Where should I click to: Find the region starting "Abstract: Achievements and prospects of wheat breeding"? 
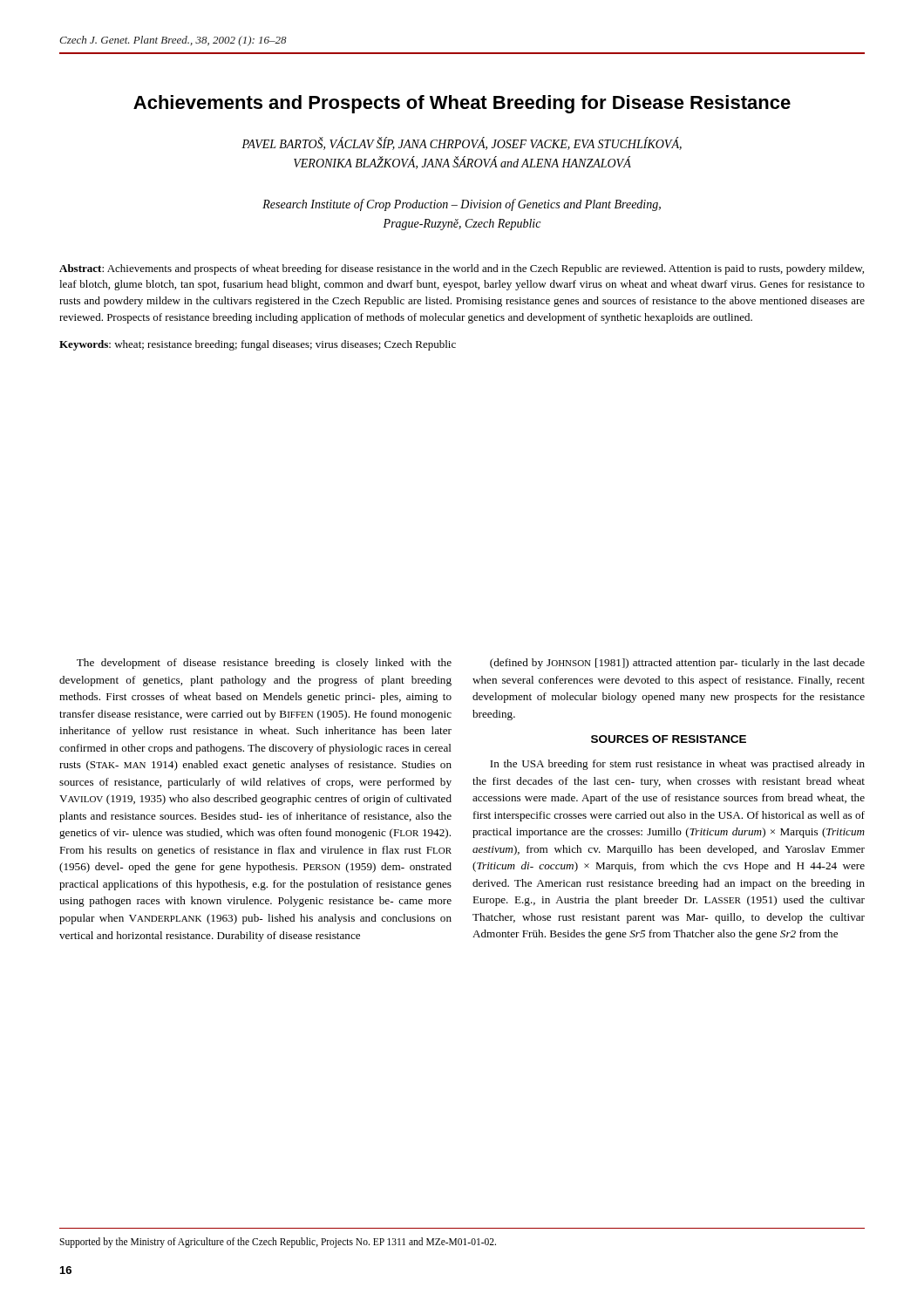pos(462,292)
